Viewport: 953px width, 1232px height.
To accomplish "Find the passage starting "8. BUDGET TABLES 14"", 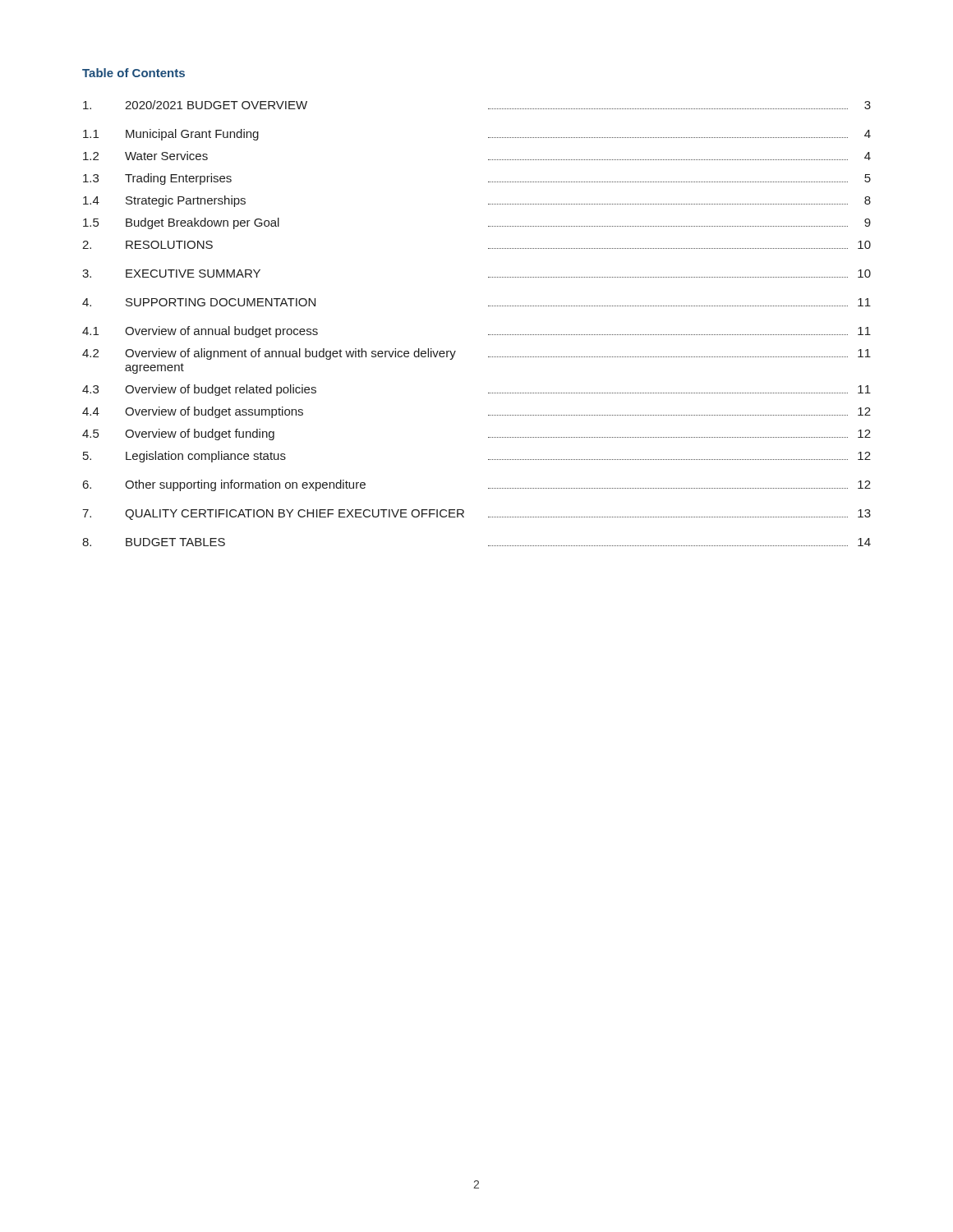I will [x=85, y=542].
